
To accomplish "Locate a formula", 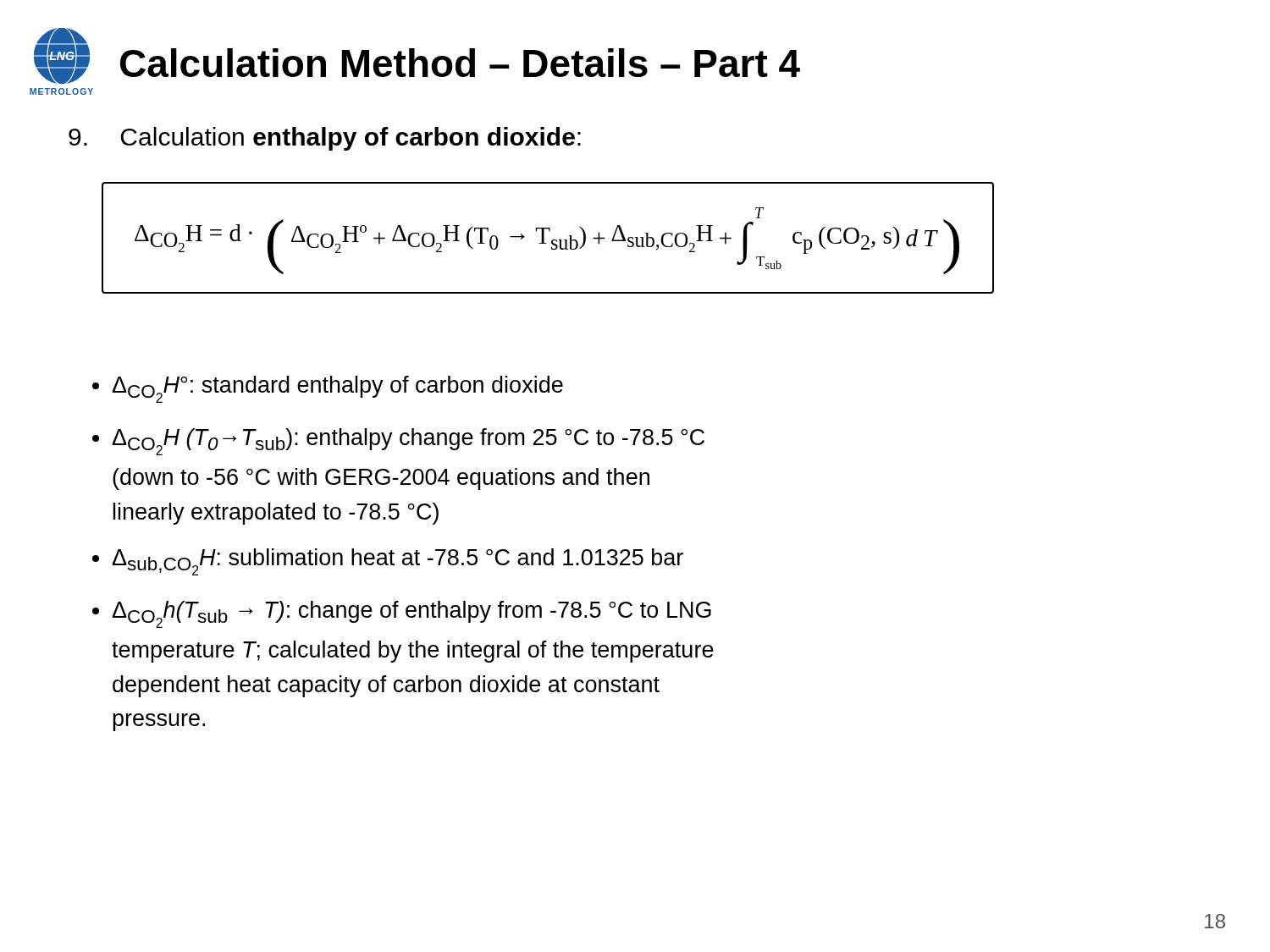I will (x=548, y=238).
